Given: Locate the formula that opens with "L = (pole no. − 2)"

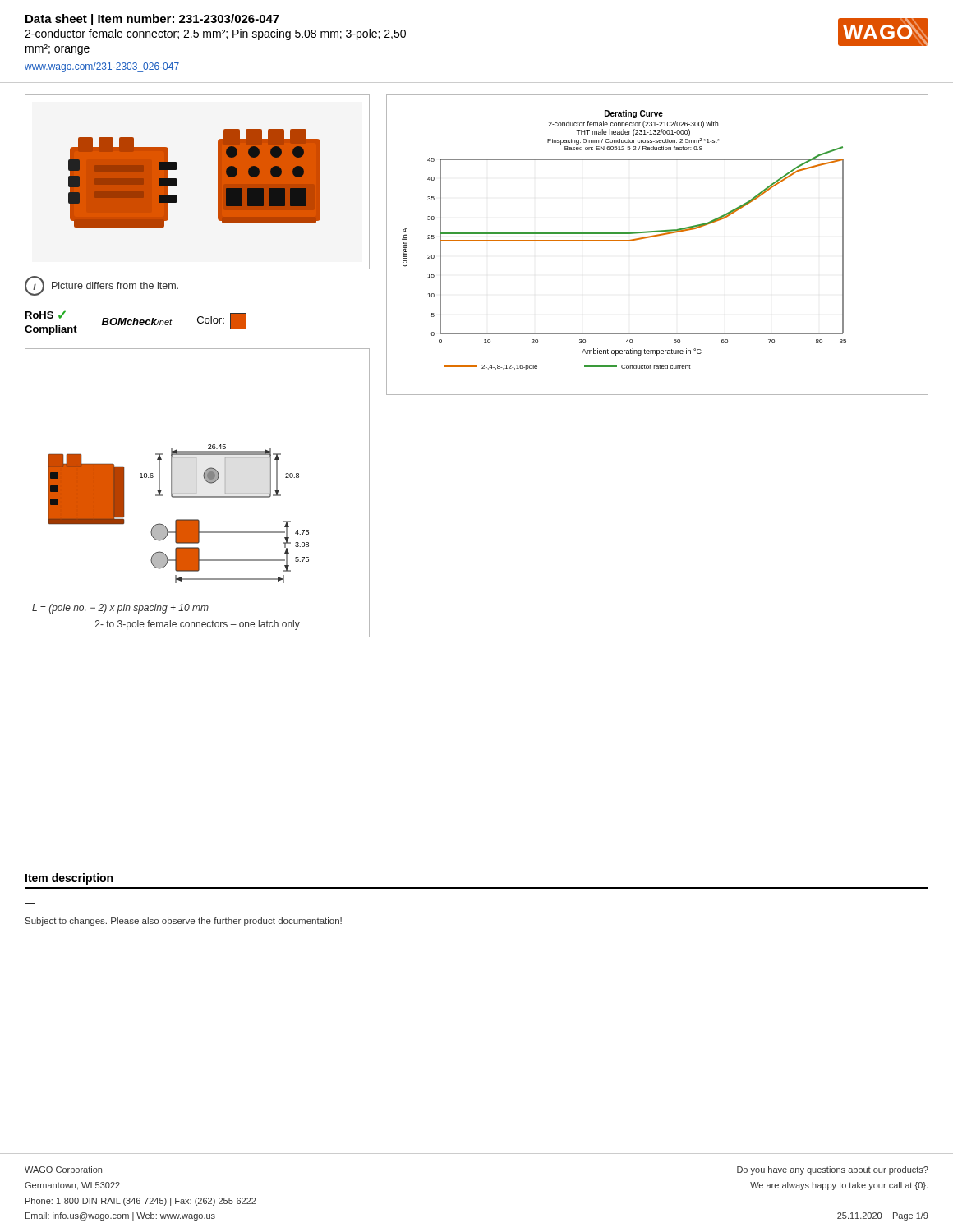Looking at the screenshot, I should point(120,608).
